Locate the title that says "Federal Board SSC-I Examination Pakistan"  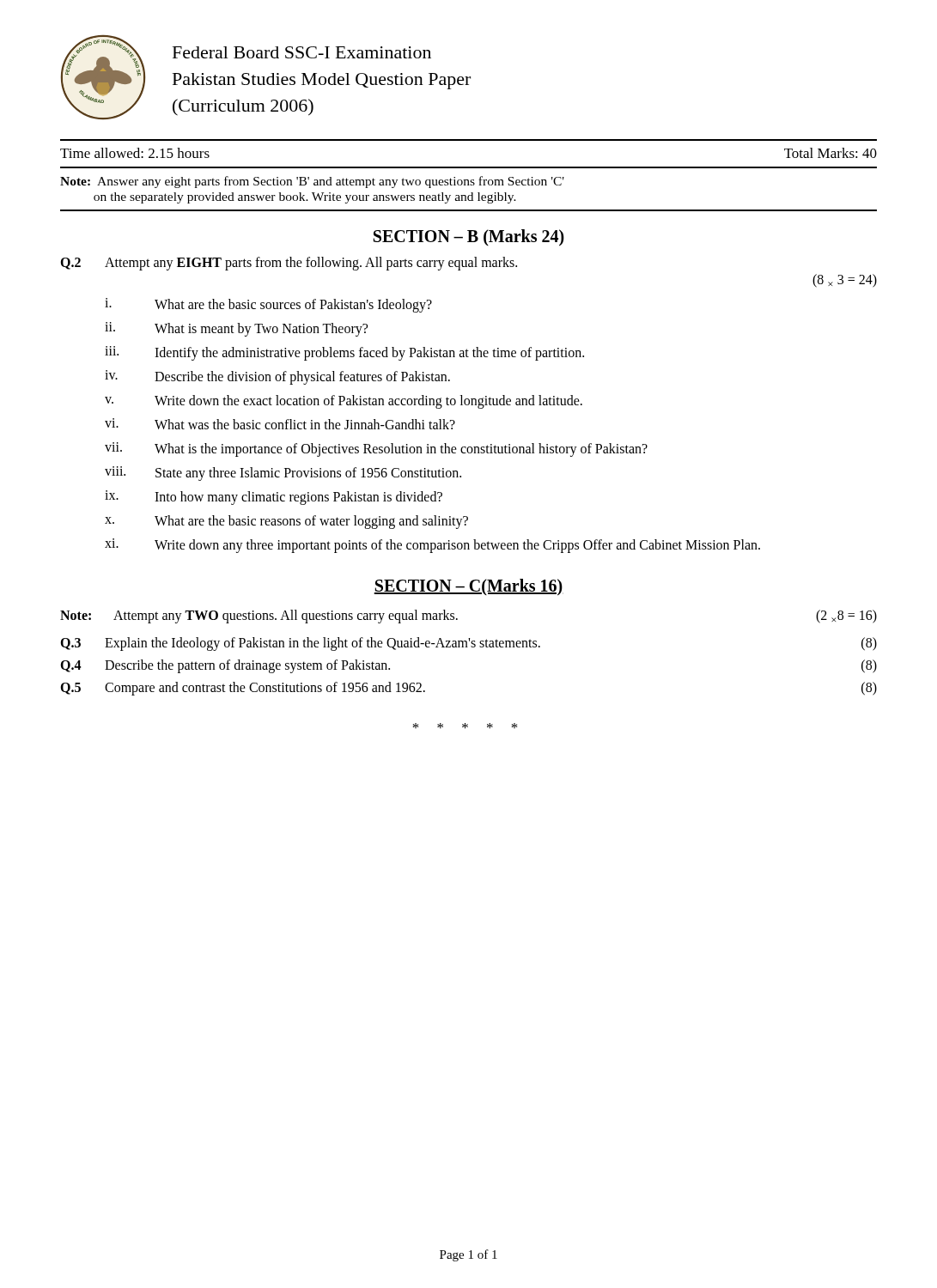[x=321, y=78]
